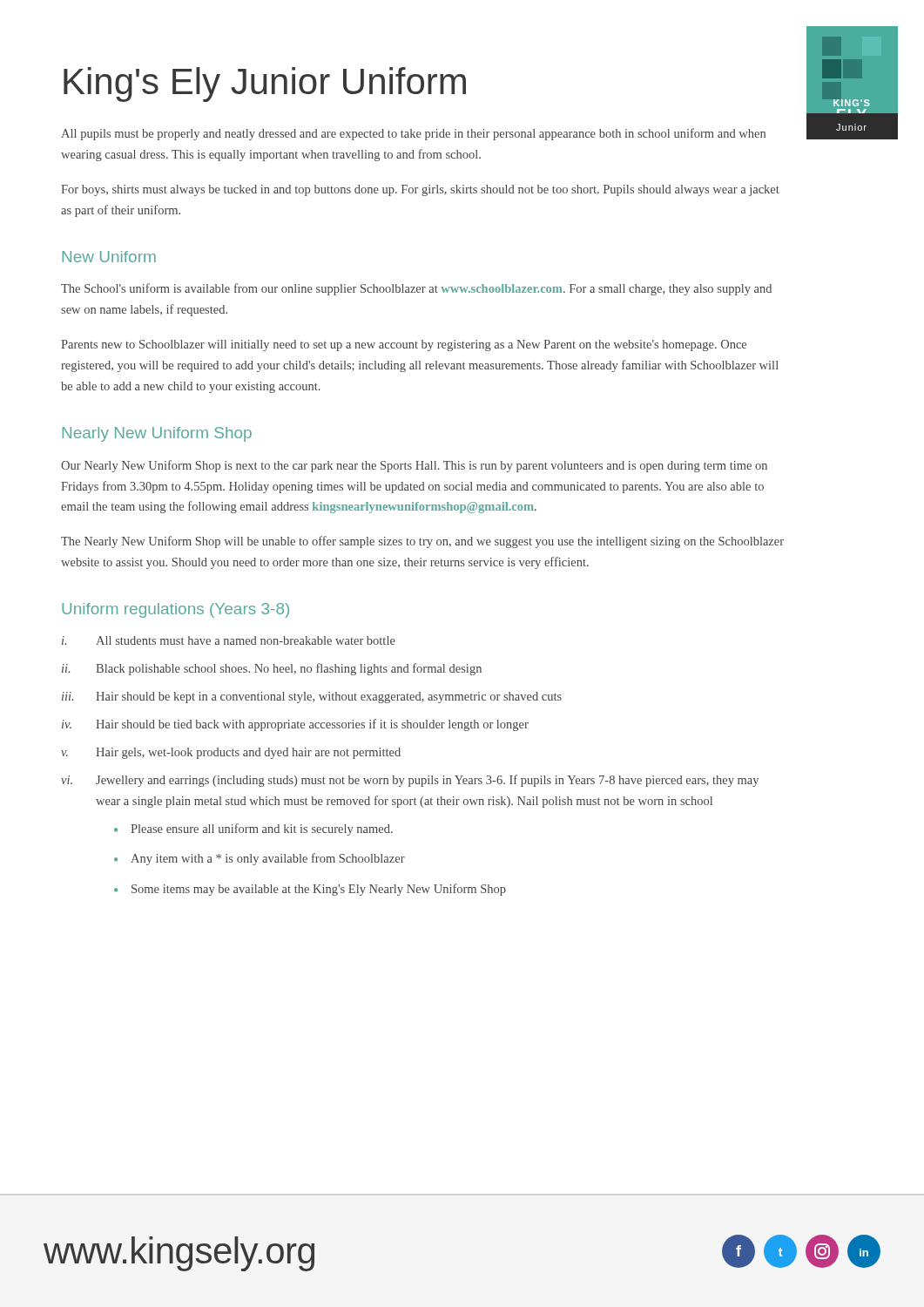Click on the list item that says "vi. Jewellery and earrings (including studs)"

click(423, 791)
